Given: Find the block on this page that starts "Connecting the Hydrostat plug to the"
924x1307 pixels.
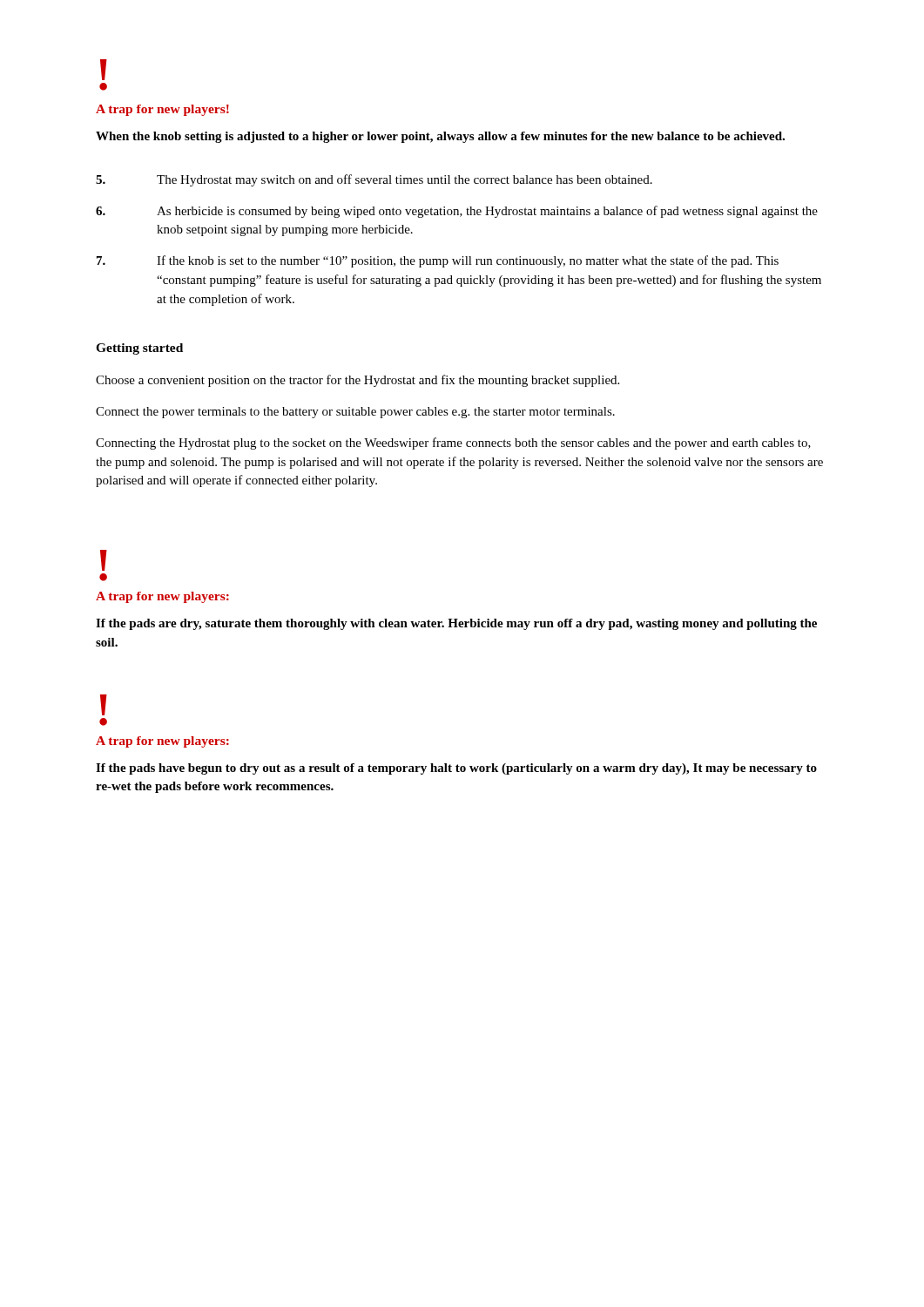Looking at the screenshot, I should pos(460,461).
